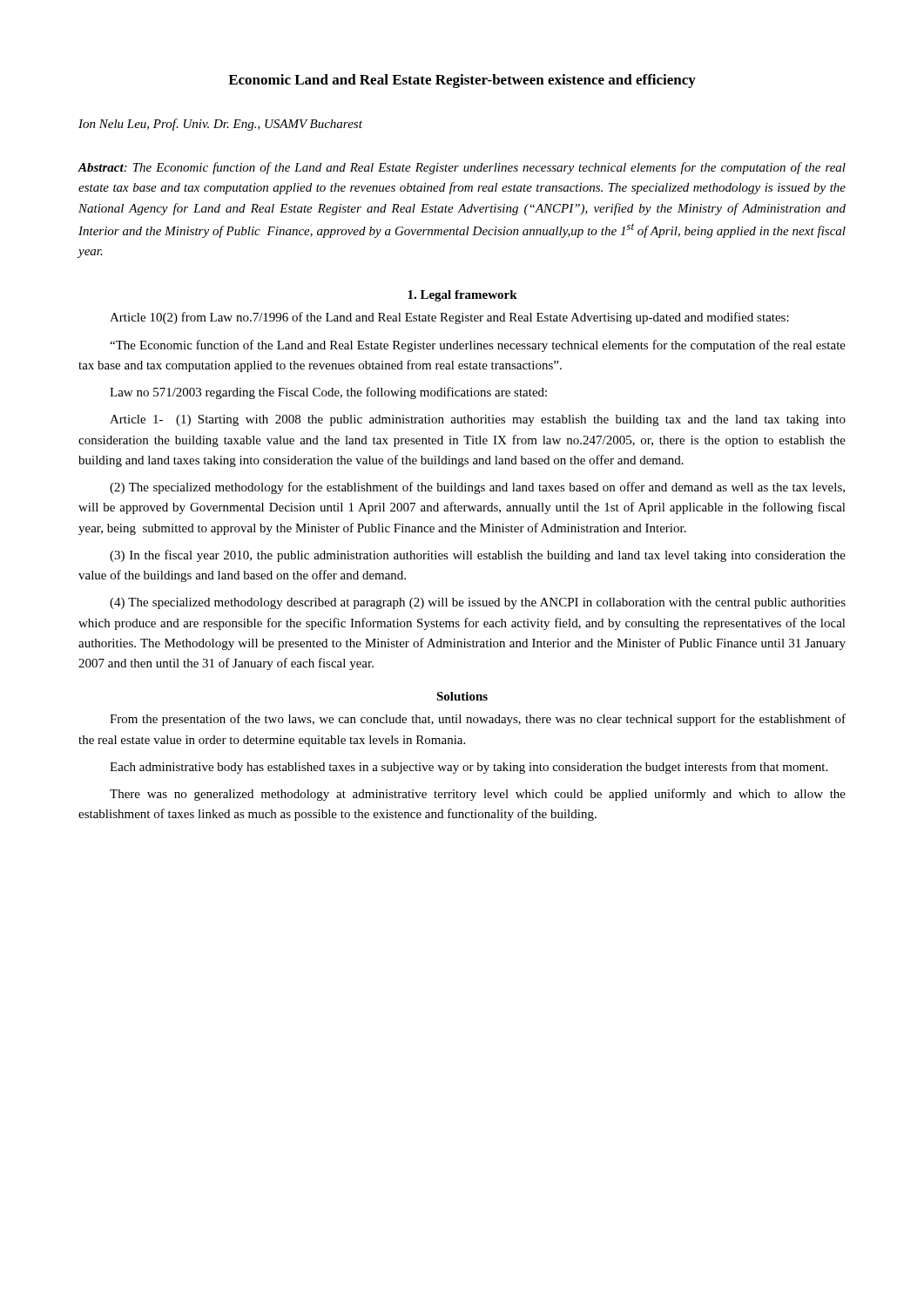Find the text block starting "Each administrative body has"
The height and width of the screenshot is (1307, 924).
click(x=462, y=767)
